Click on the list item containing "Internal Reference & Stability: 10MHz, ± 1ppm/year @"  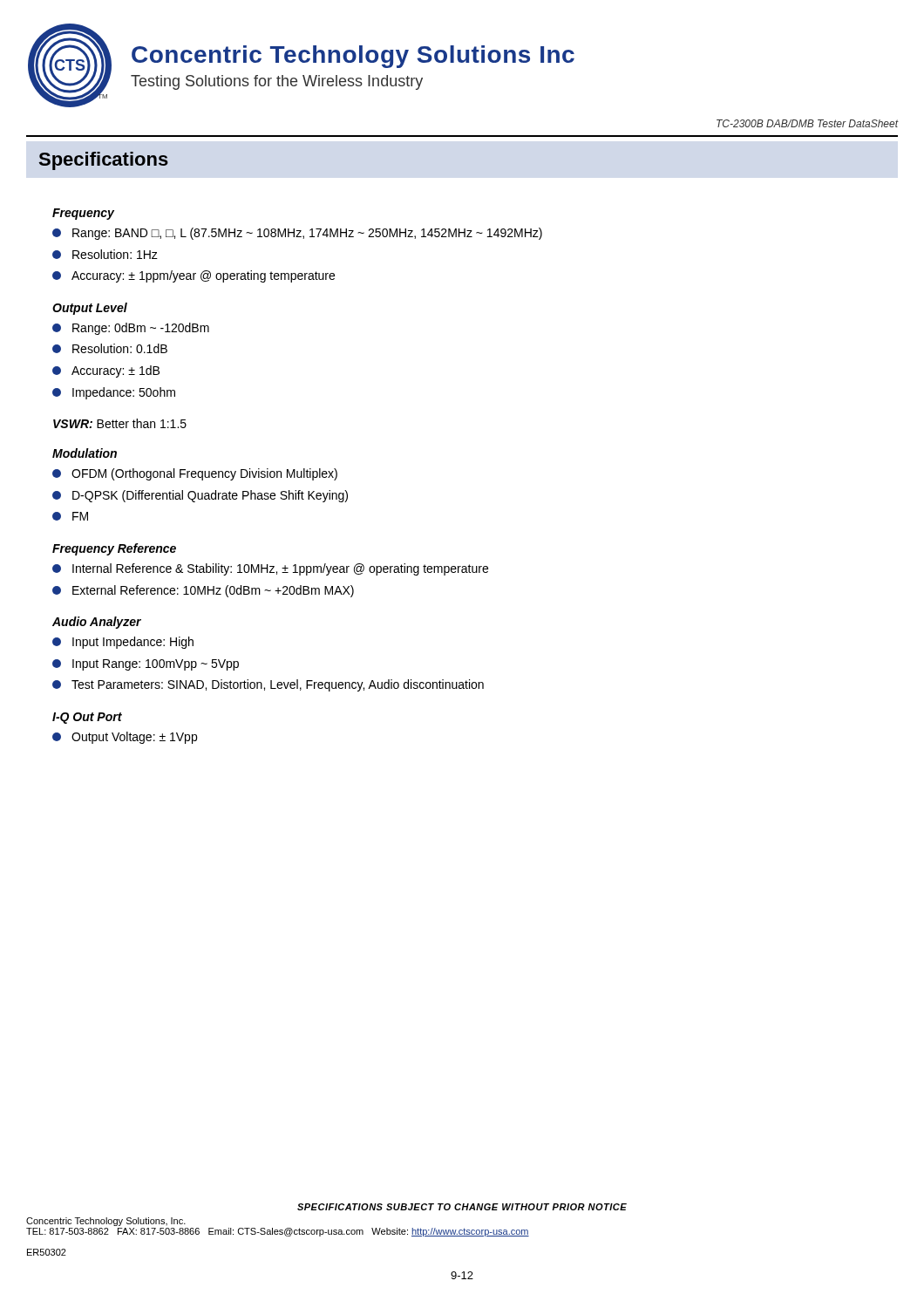tap(271, 569)
